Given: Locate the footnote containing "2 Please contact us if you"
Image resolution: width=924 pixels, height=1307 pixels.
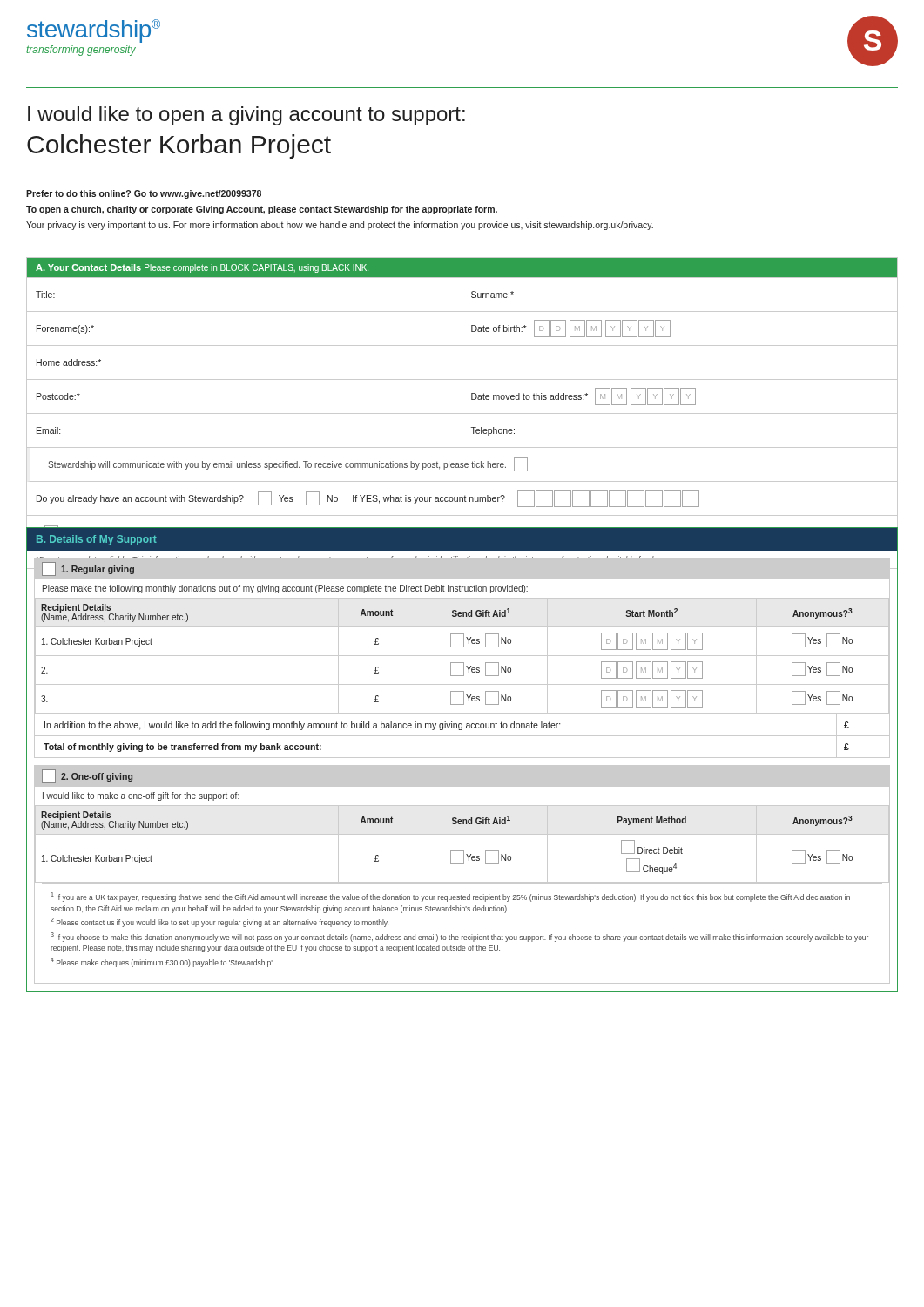Looking at the screenshot, I should coord(462,922).
